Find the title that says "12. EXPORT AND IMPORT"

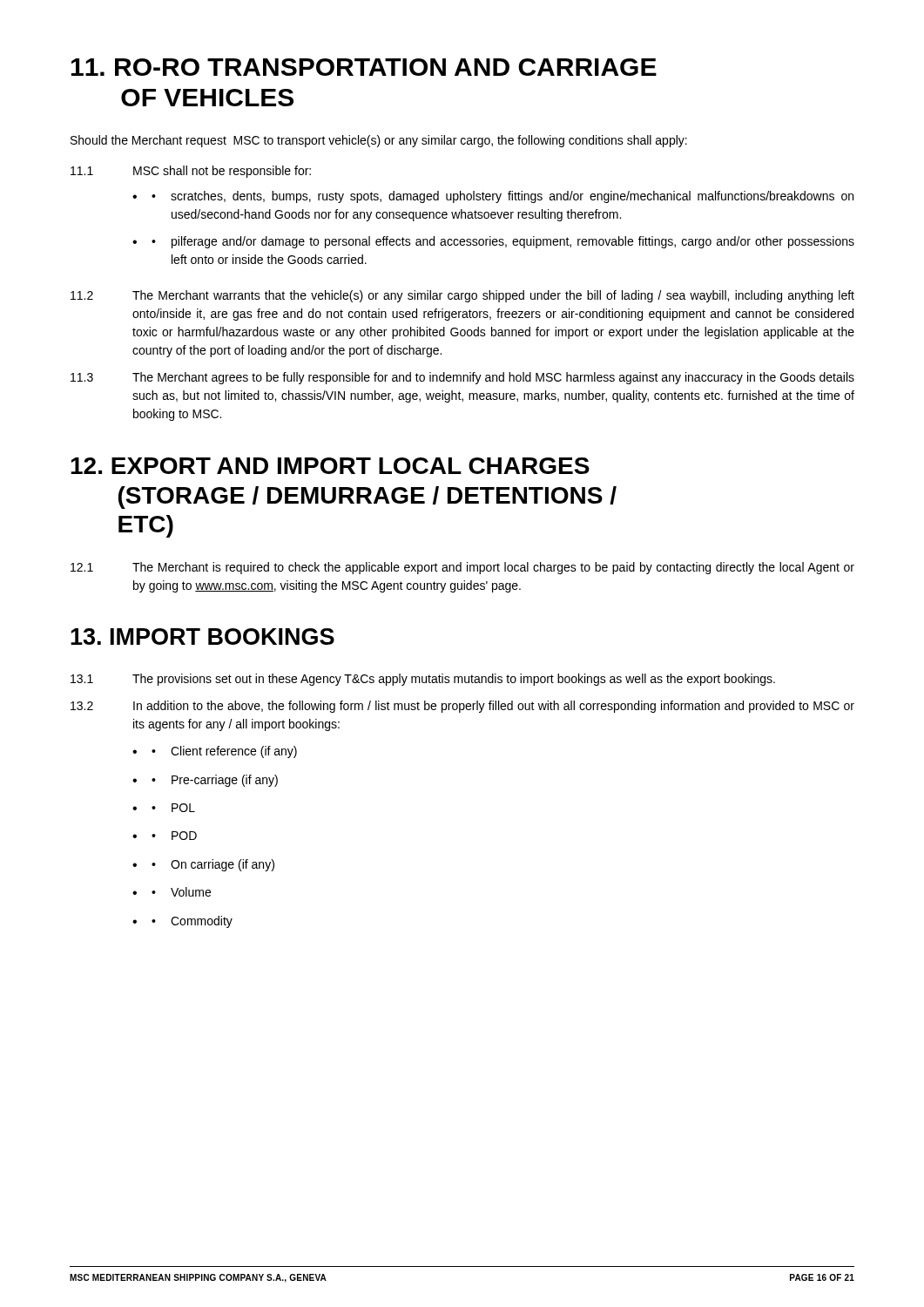[462, 495]
